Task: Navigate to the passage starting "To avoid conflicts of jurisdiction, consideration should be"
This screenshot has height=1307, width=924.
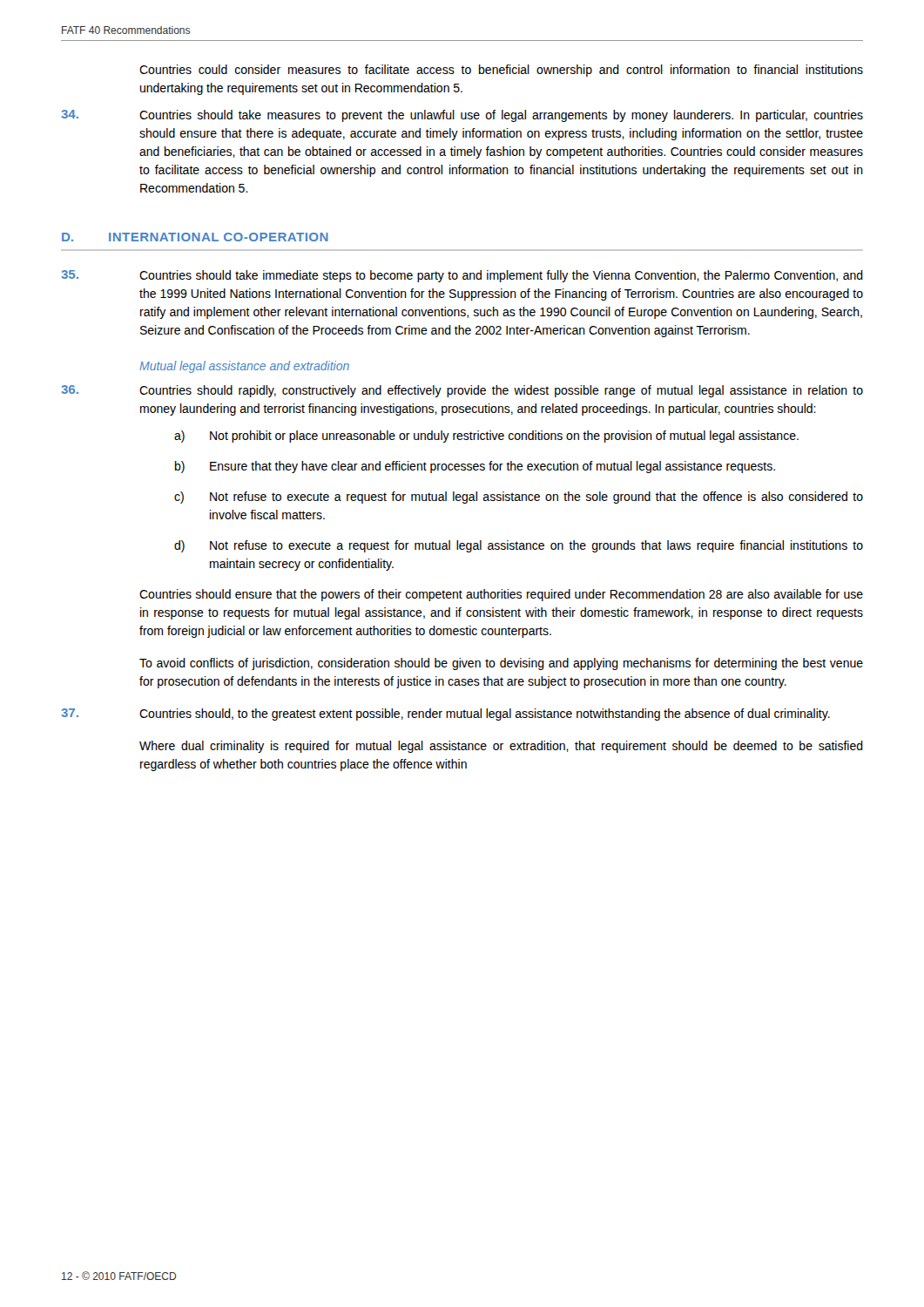Action: (x=501, y=672)
